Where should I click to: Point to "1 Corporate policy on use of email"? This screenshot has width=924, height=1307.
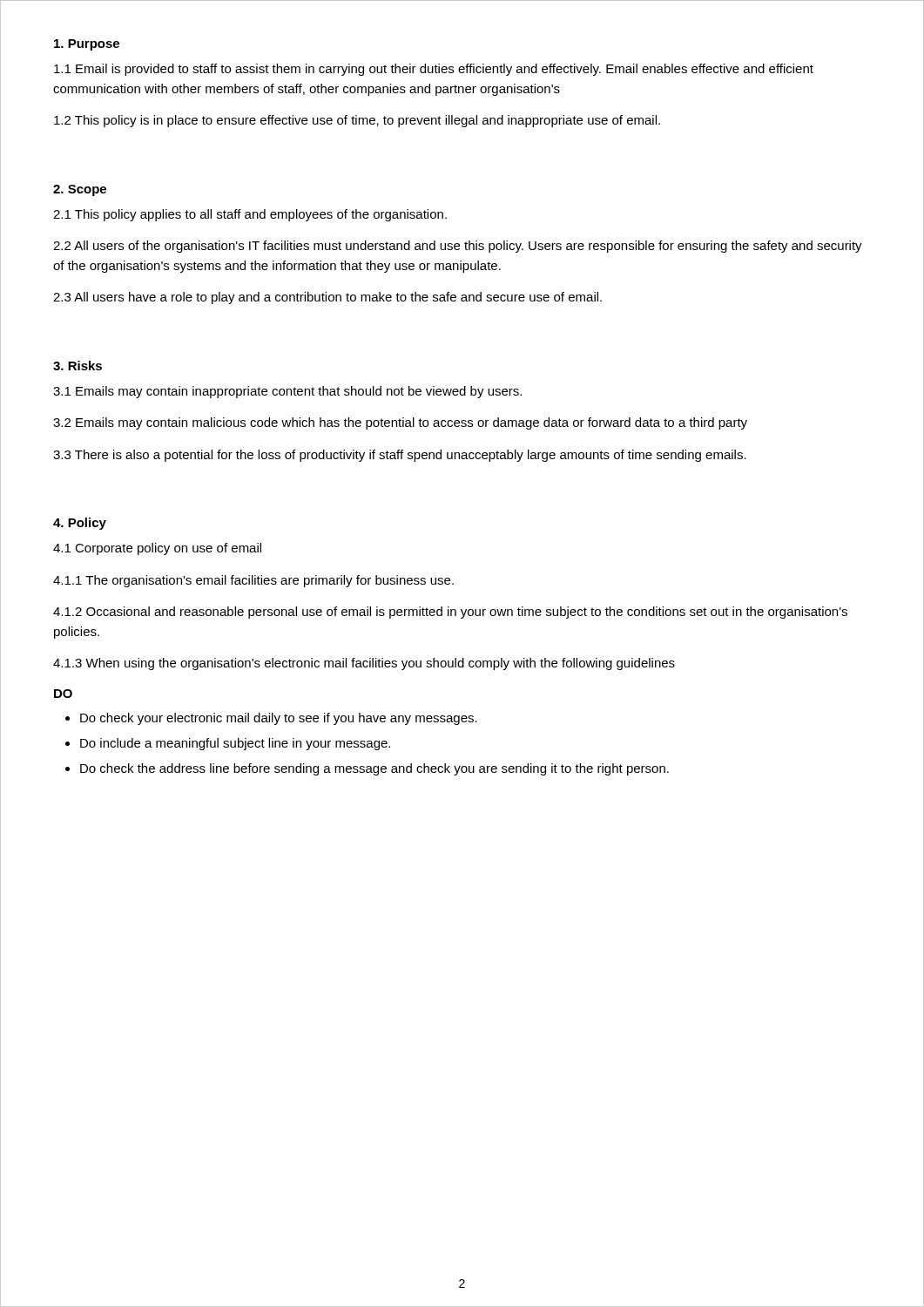(158, 548)
